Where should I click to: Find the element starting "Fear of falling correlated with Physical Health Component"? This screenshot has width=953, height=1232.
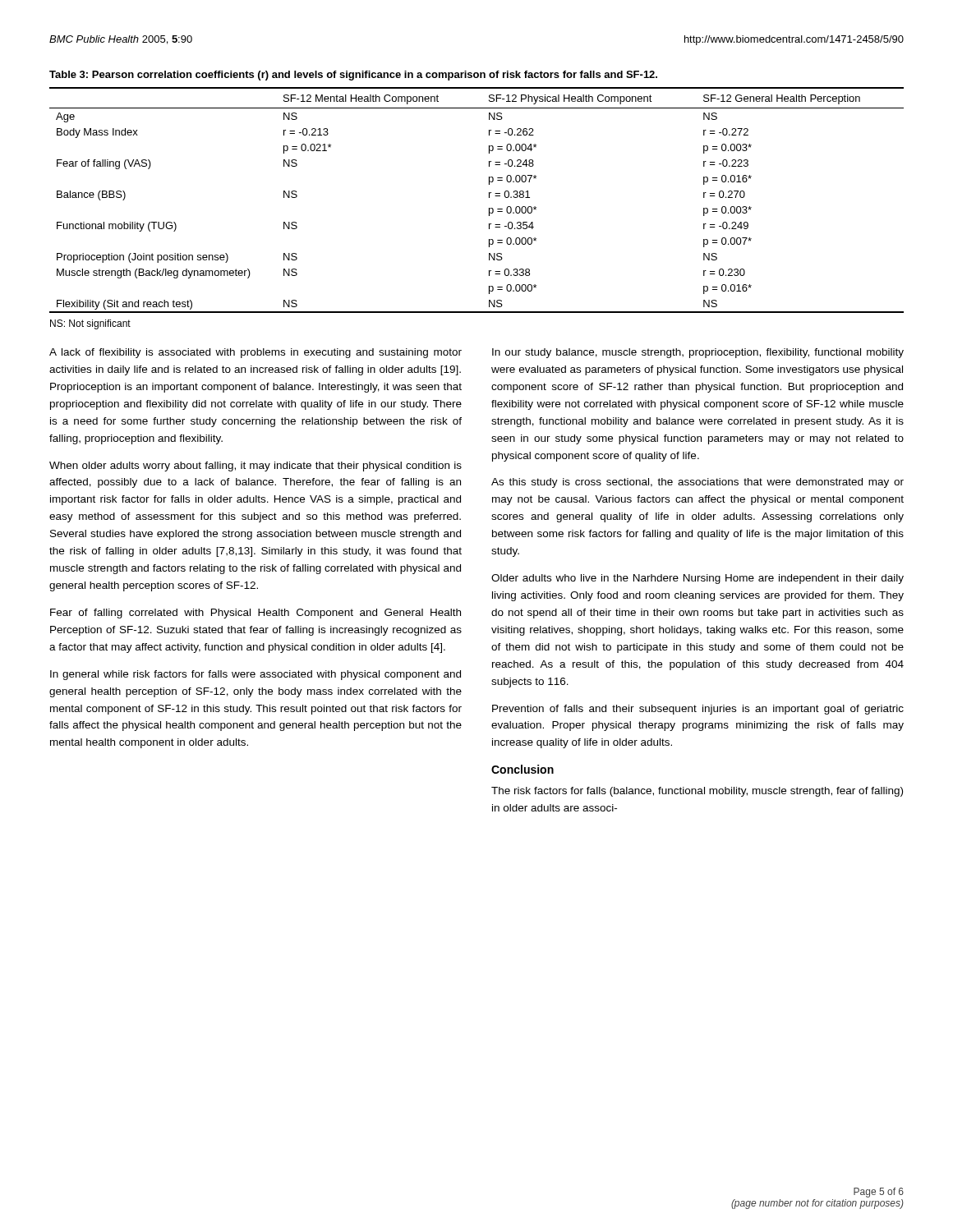tap(255, 630)
